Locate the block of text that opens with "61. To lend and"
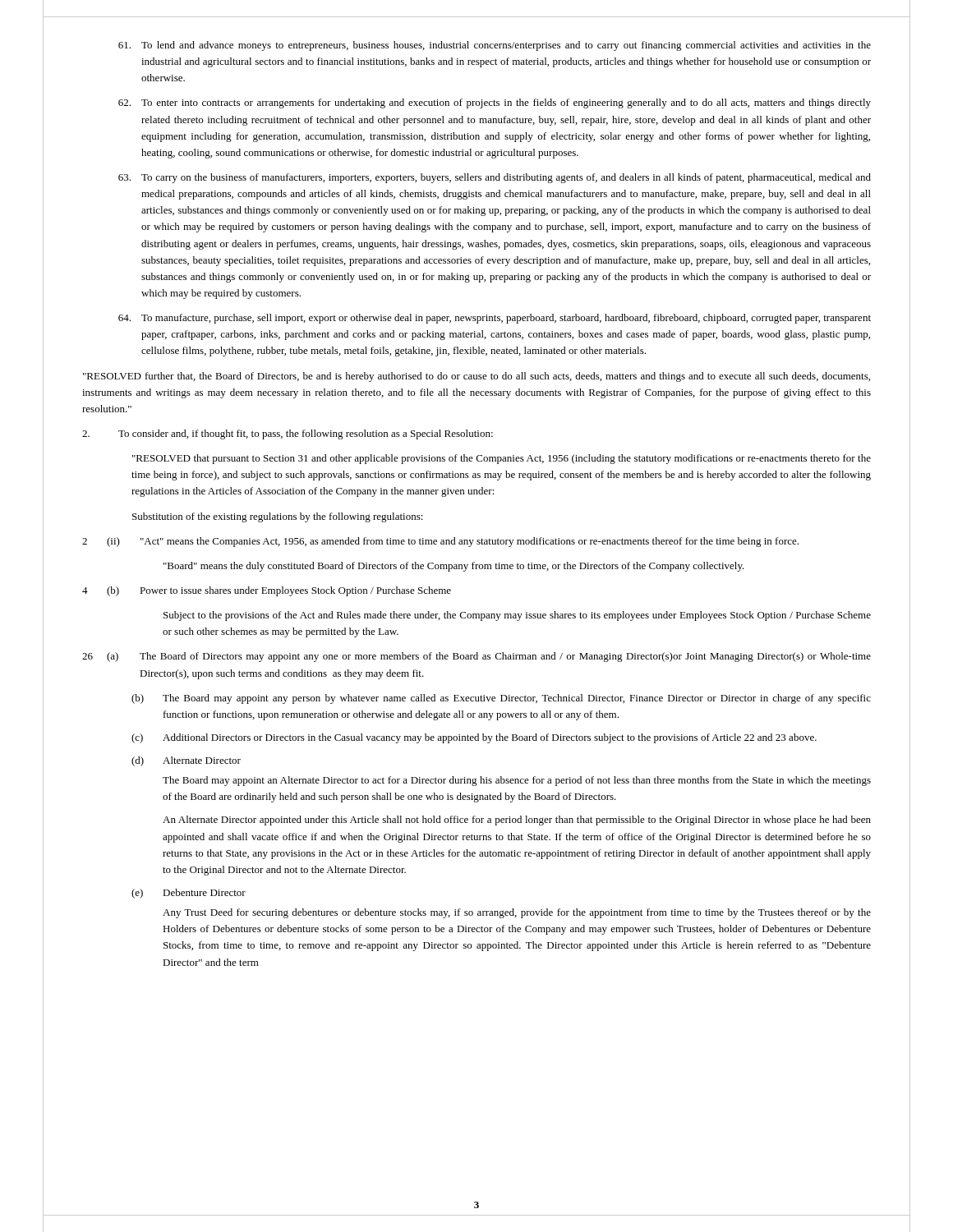The height and width of the screenshot is (1232, 953). point(476,62)
